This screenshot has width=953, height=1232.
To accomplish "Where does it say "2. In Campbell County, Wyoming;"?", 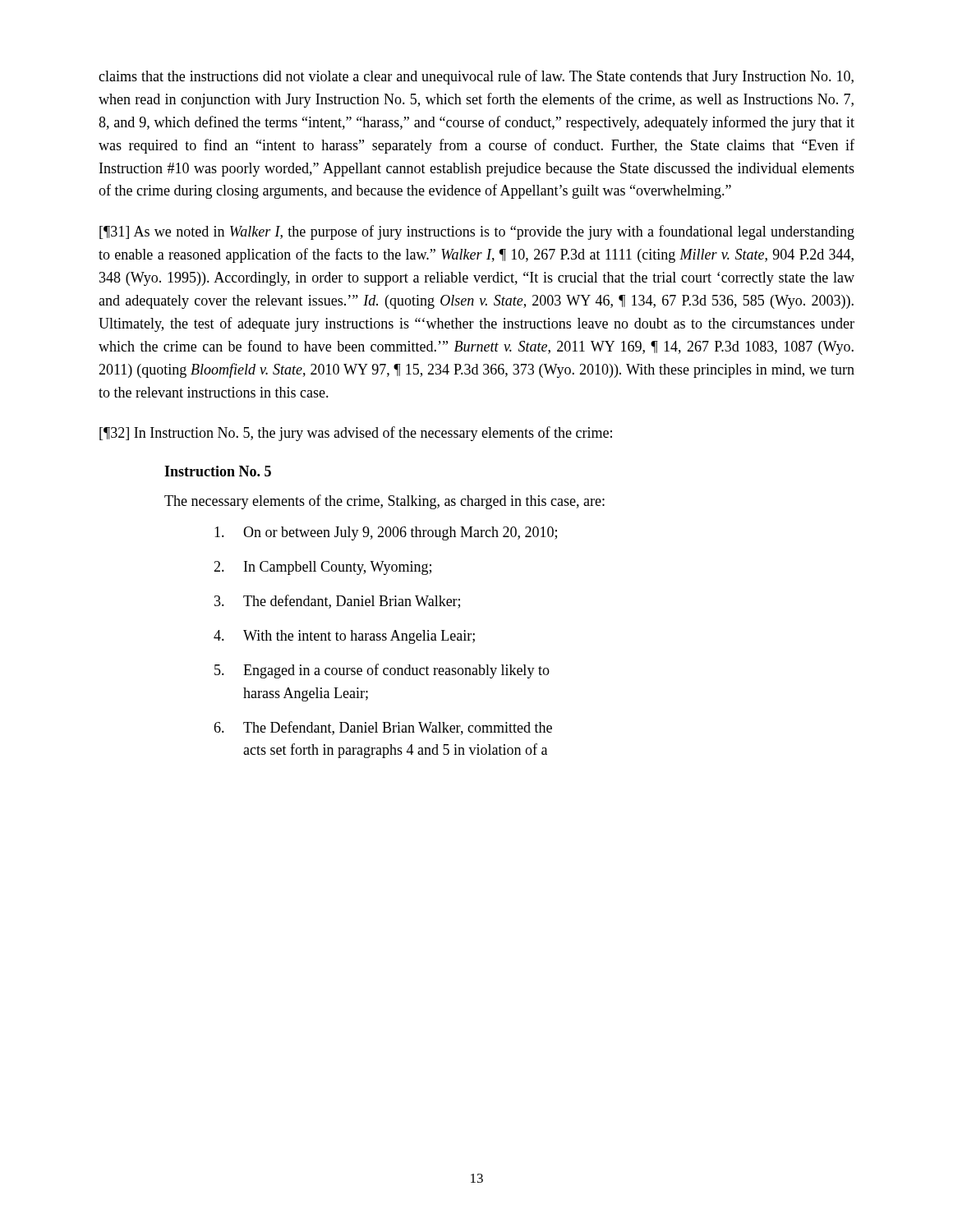I will pos(322,568).
